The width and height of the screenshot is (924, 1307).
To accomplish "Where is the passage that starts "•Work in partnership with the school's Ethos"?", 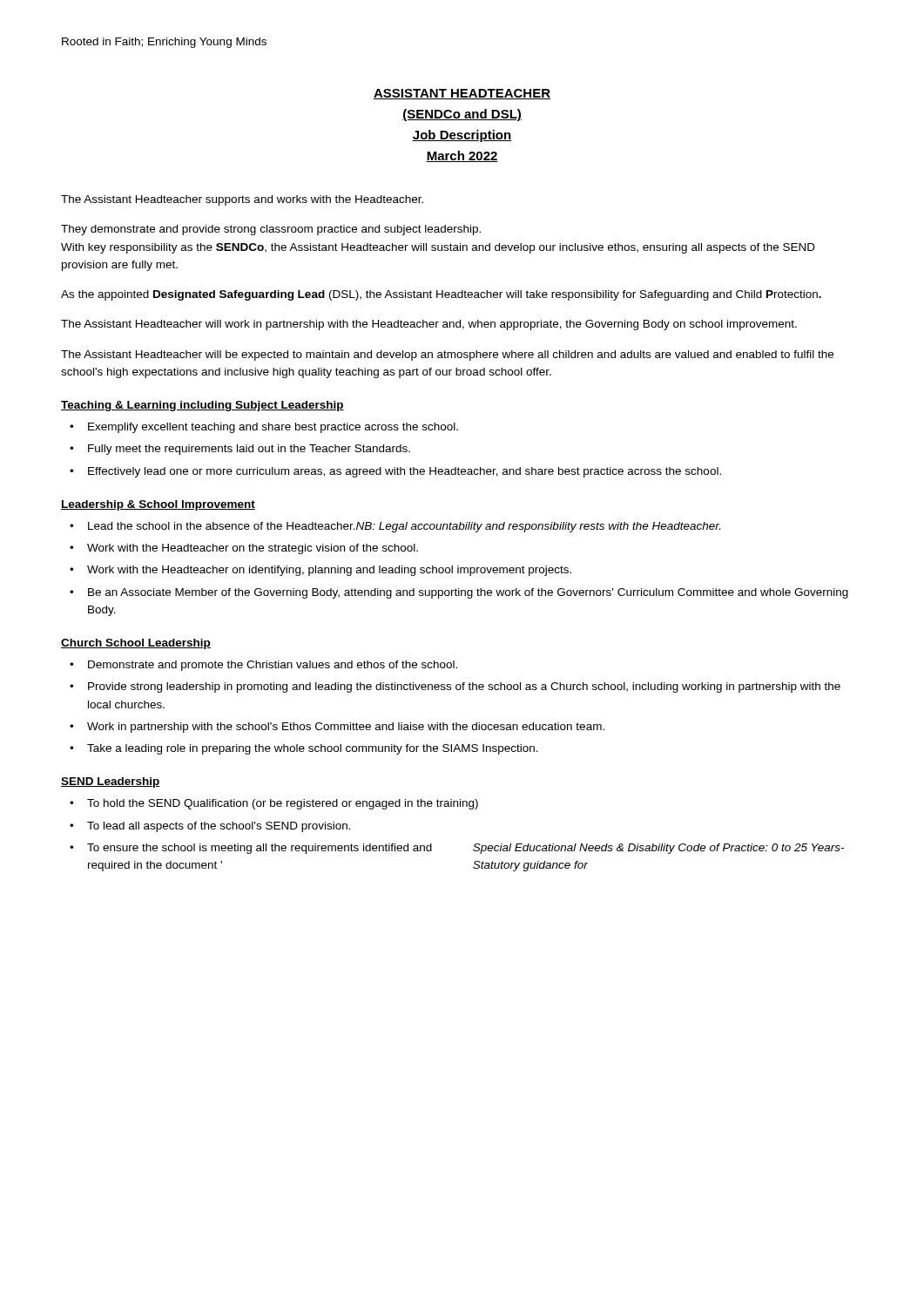I will pyautogui.click(x=338, y=727).
